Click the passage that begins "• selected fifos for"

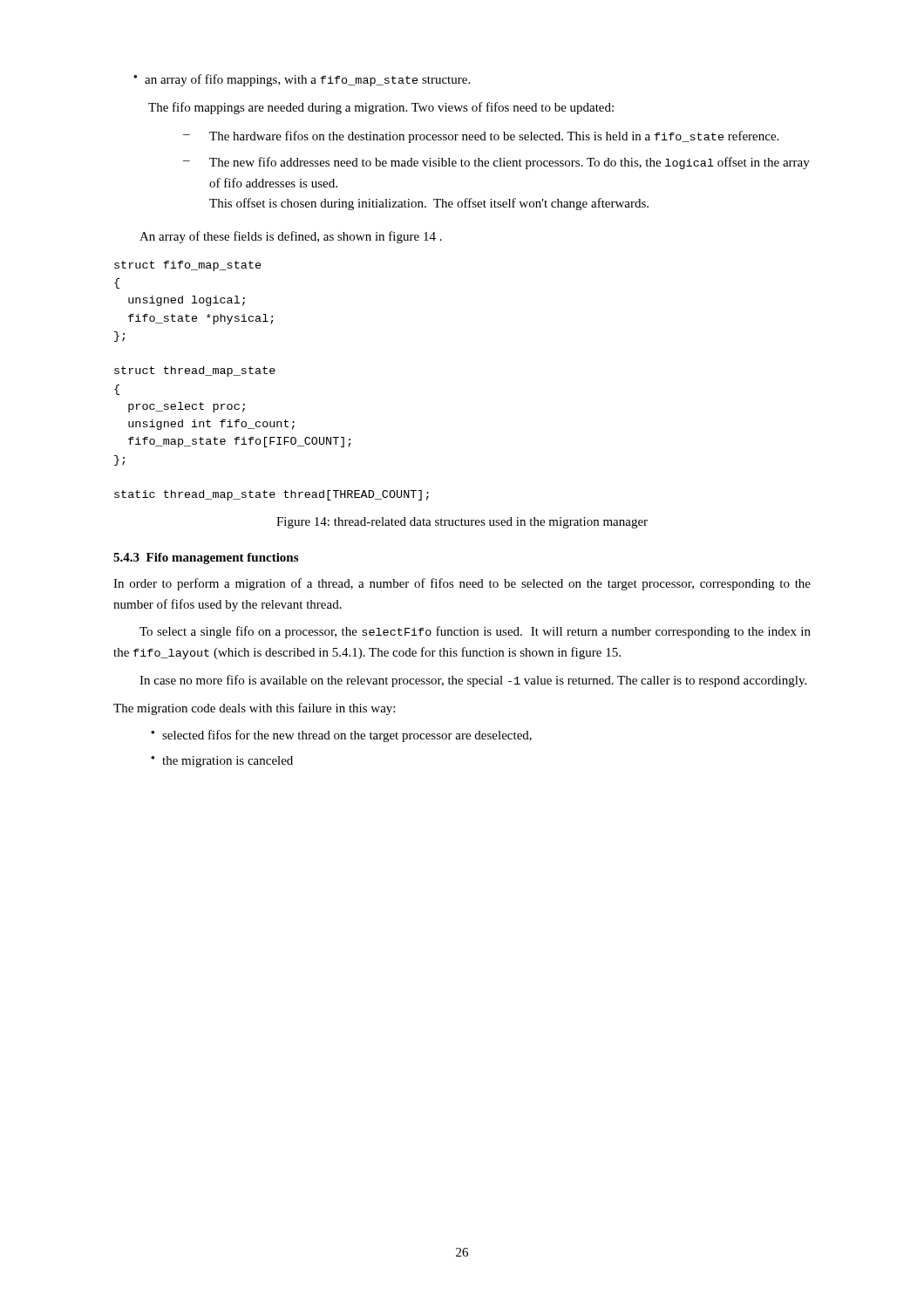point(471,735)
